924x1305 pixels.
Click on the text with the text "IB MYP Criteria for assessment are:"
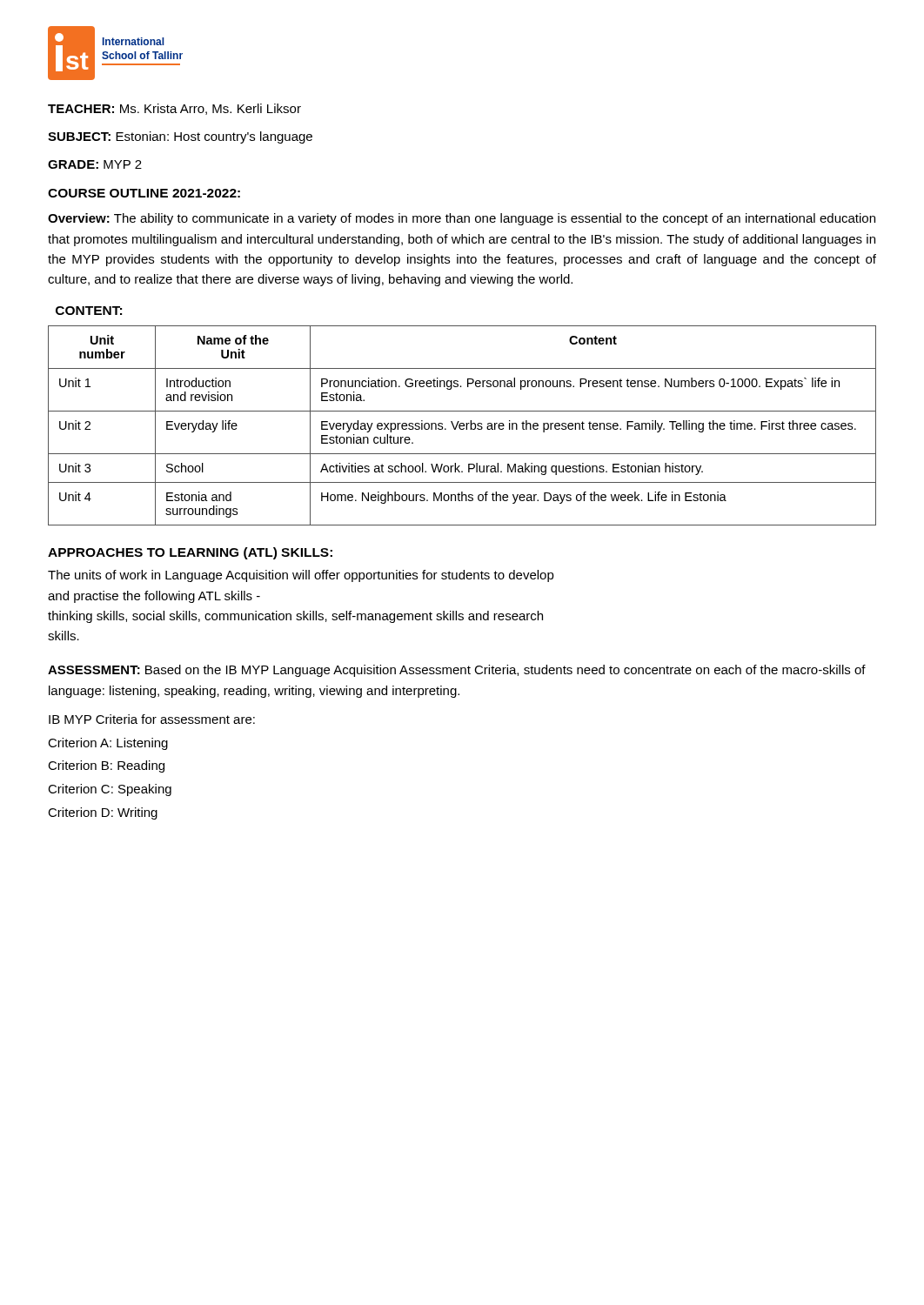(152, 719)
